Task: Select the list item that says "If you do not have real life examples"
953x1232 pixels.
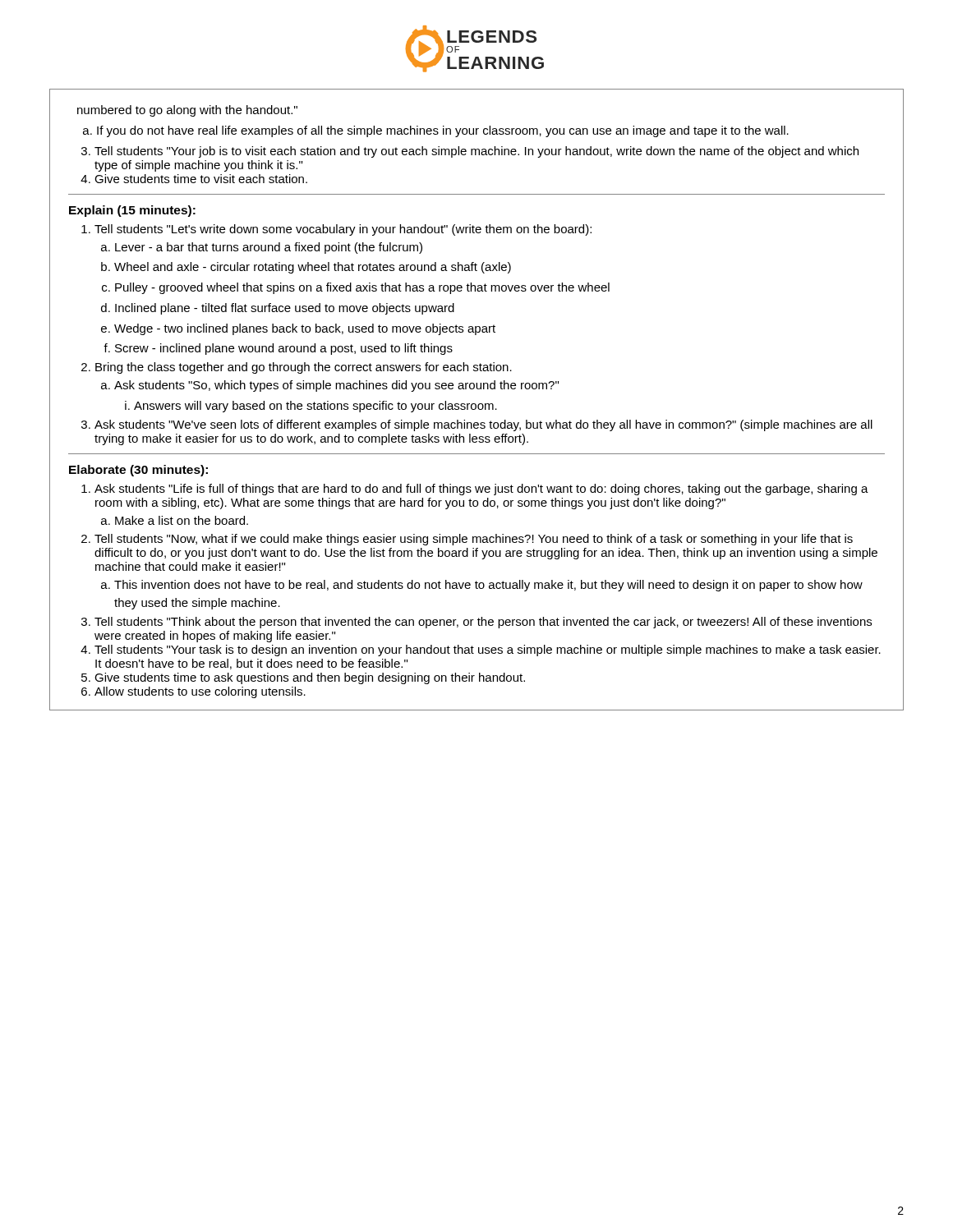Action: (x=490, y=130)
